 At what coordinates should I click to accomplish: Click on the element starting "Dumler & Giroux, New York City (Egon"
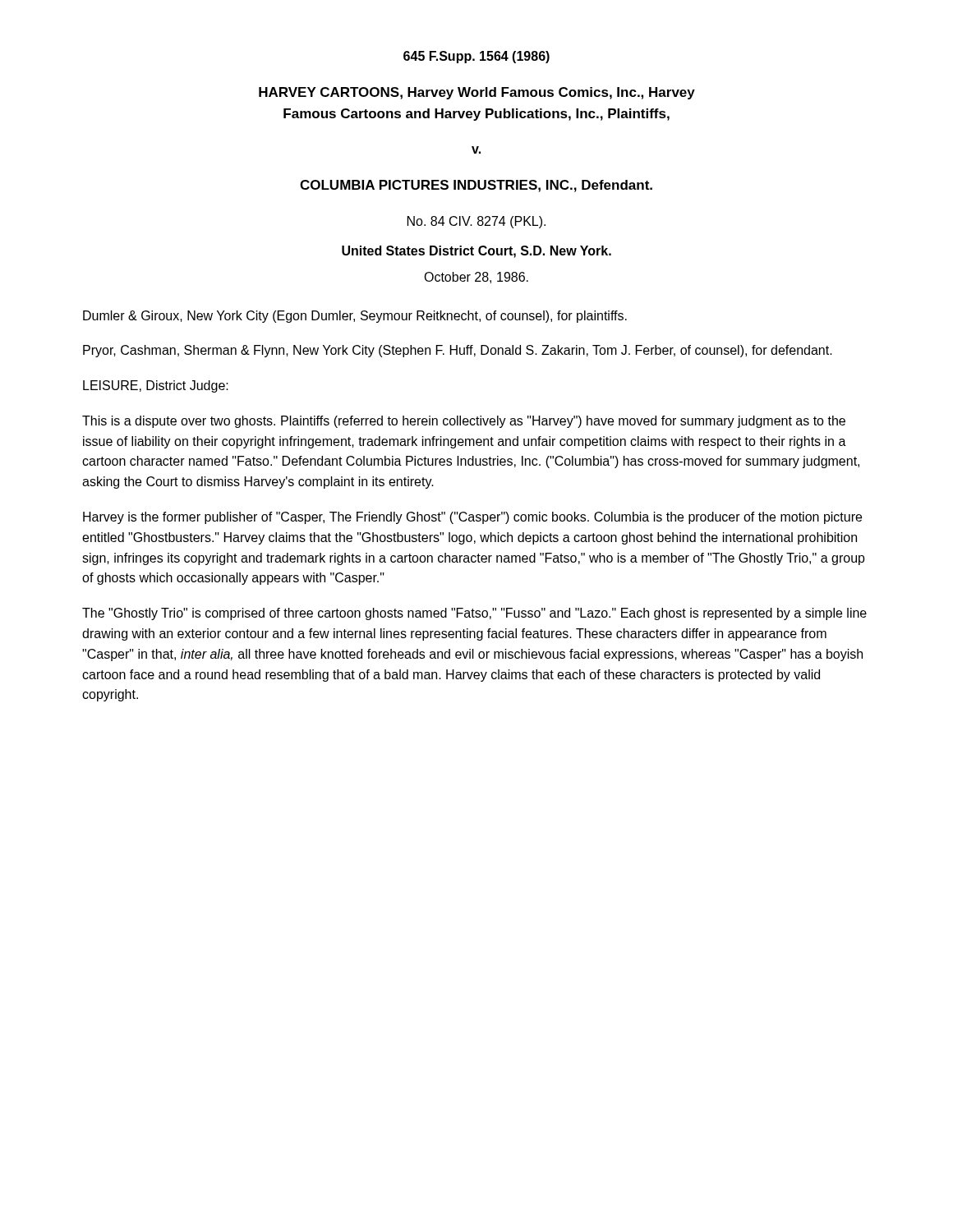click(355, 315)
